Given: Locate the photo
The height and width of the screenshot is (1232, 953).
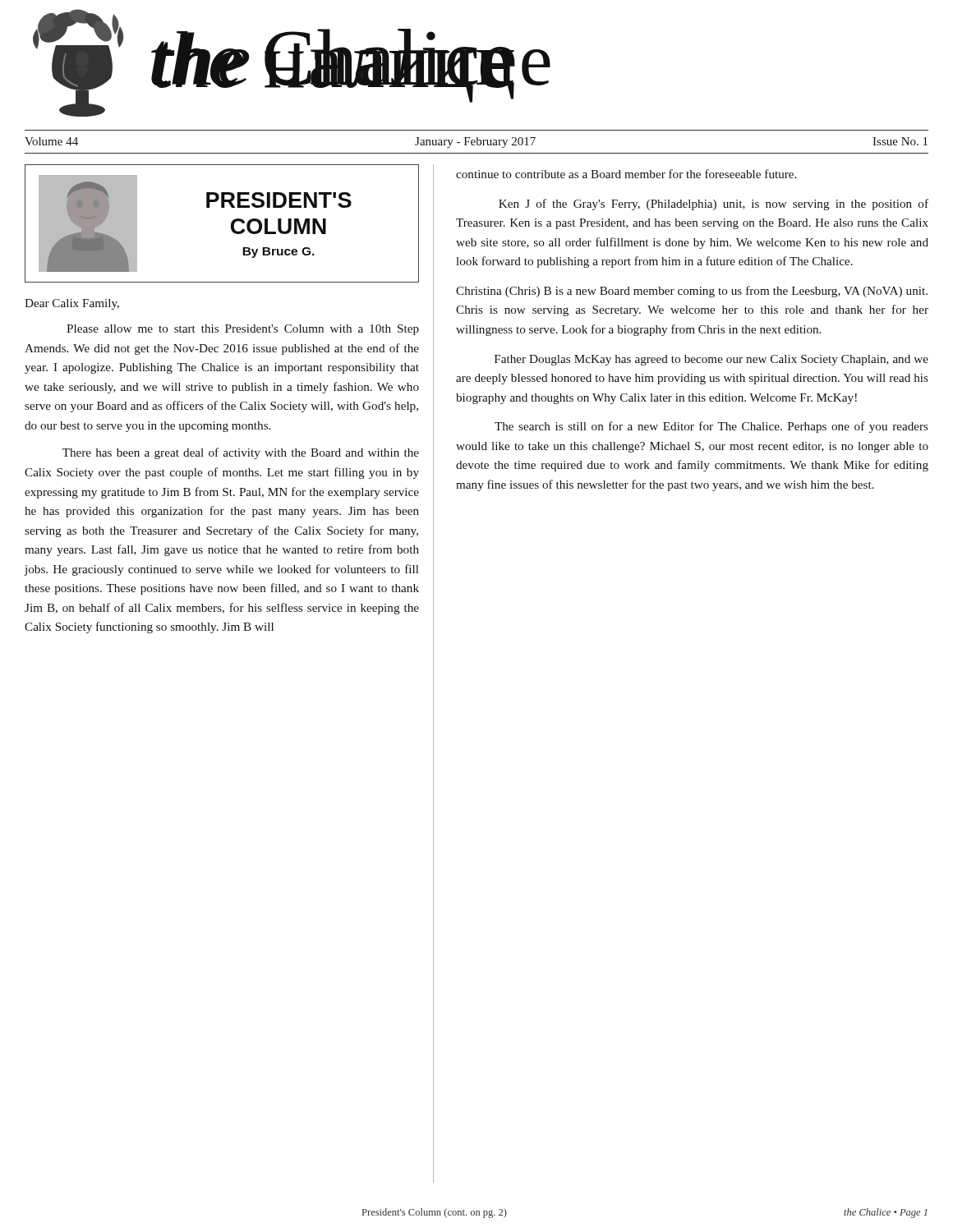Looking at the screenshot, I should tap(222, 223).
